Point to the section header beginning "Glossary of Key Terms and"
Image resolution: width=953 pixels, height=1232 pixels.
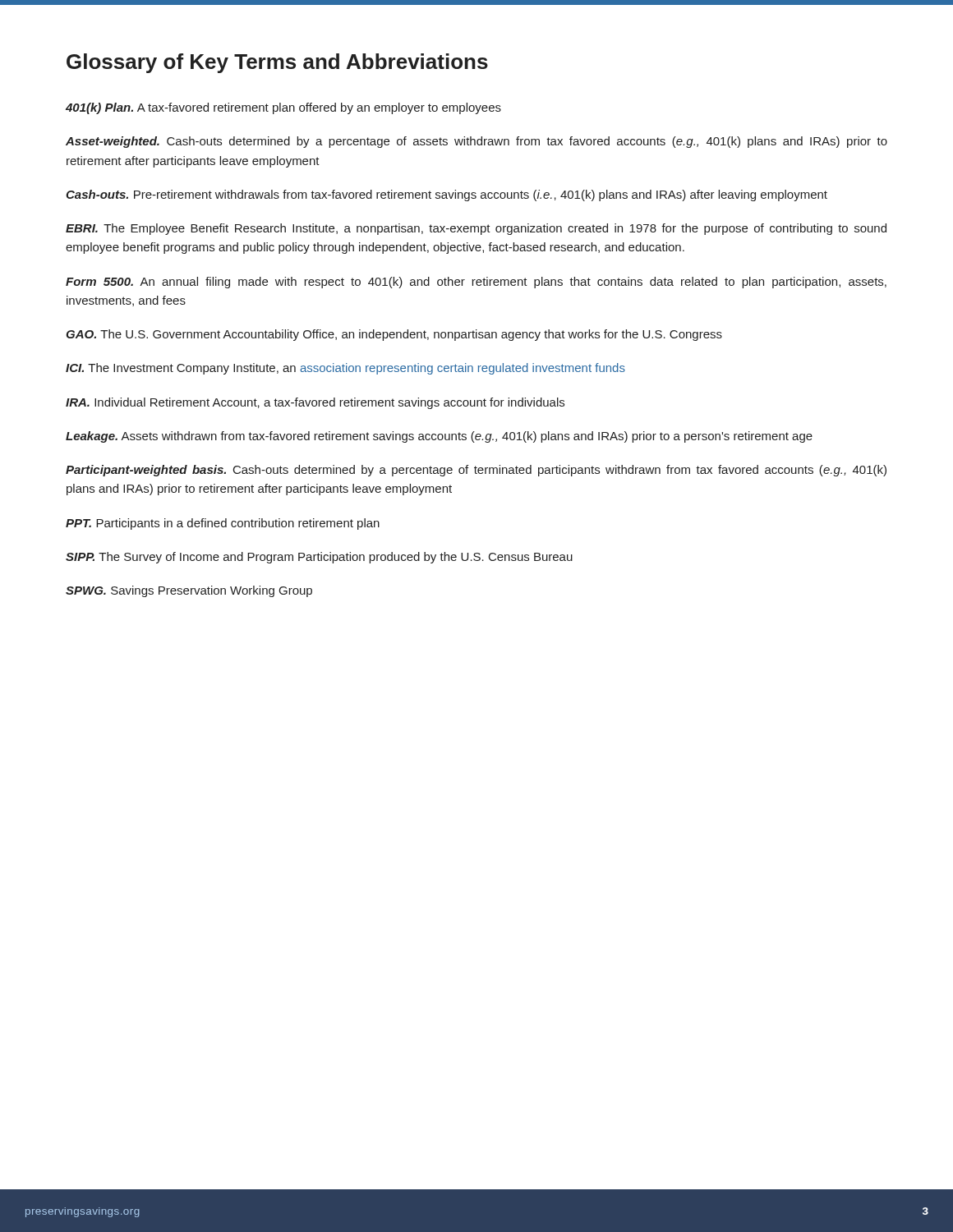(277, 62)
